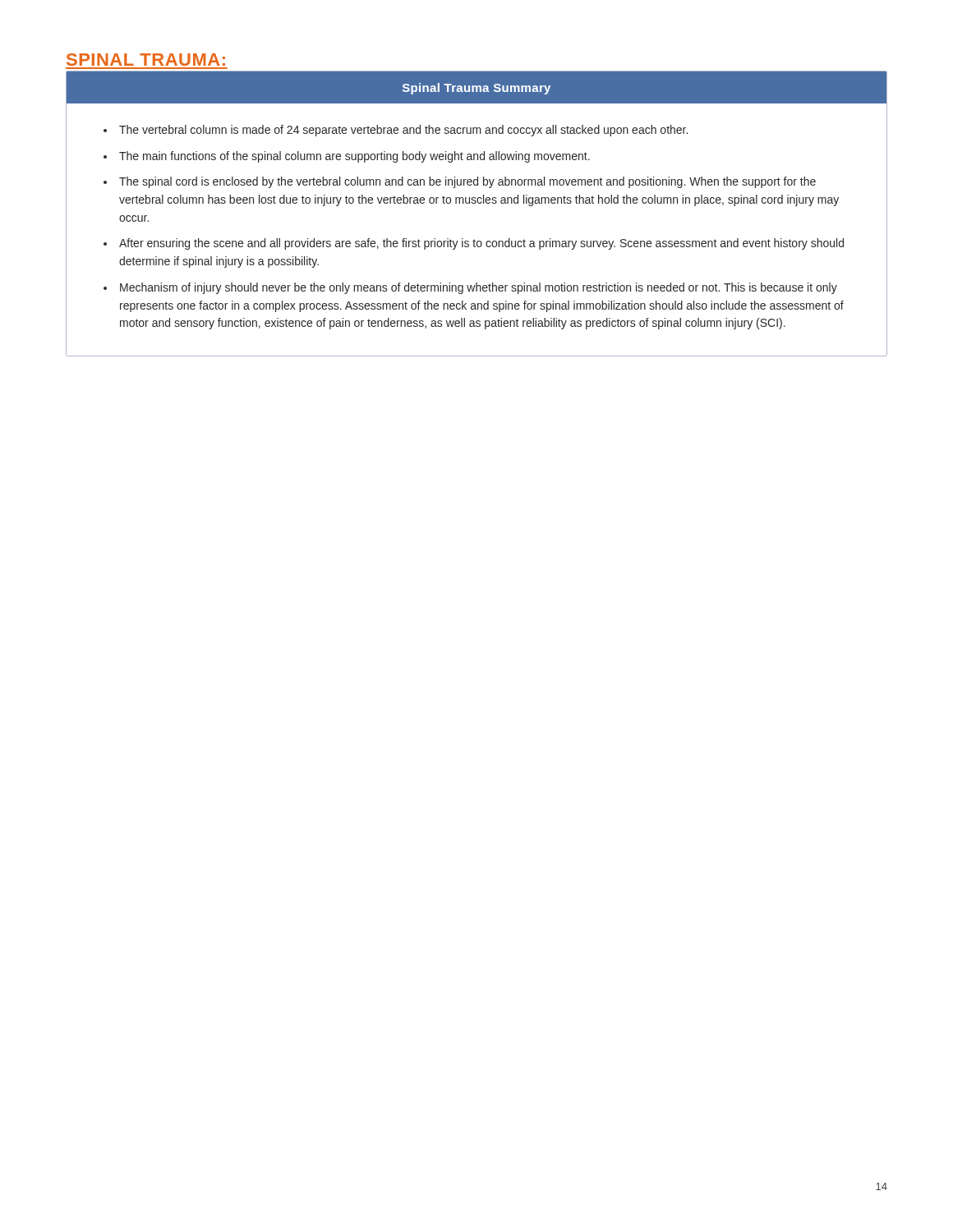Where does it say "SPINAL TRAUMA:"?
953x1232 pixels.
[x=146, y=60]
